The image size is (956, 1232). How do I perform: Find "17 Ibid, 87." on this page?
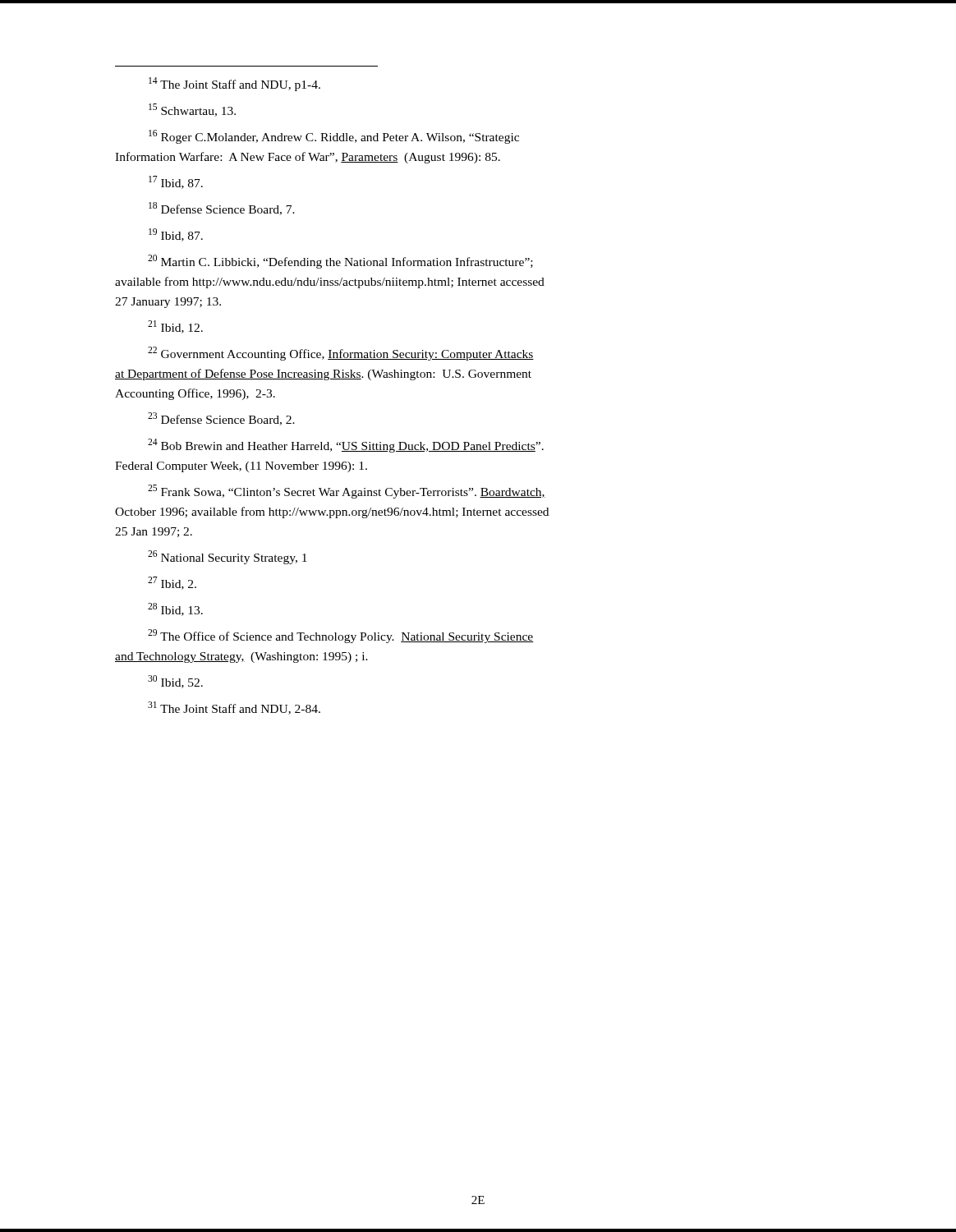pos(159,182)
